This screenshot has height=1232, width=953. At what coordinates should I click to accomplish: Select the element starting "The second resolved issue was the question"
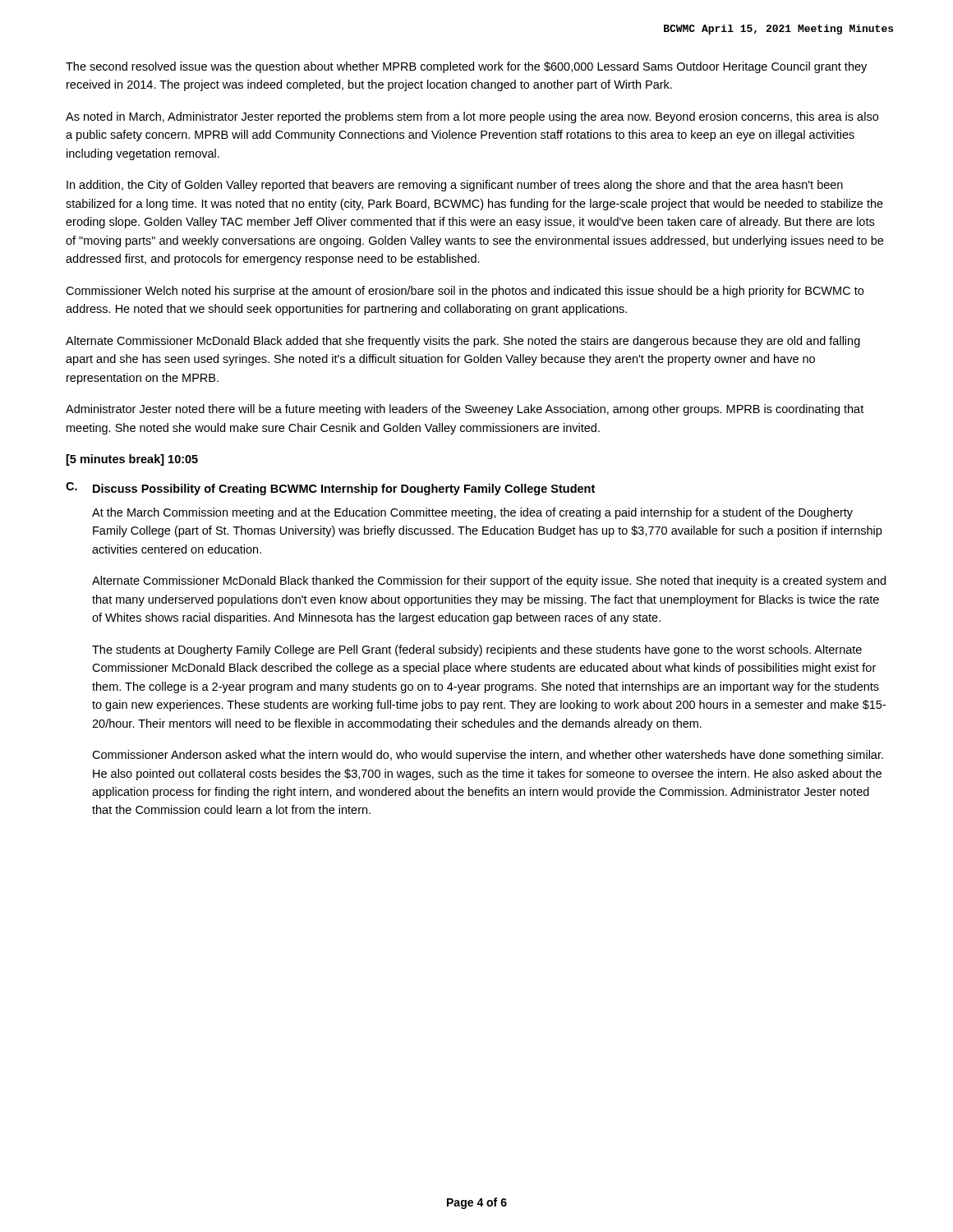tap(466, 76)
